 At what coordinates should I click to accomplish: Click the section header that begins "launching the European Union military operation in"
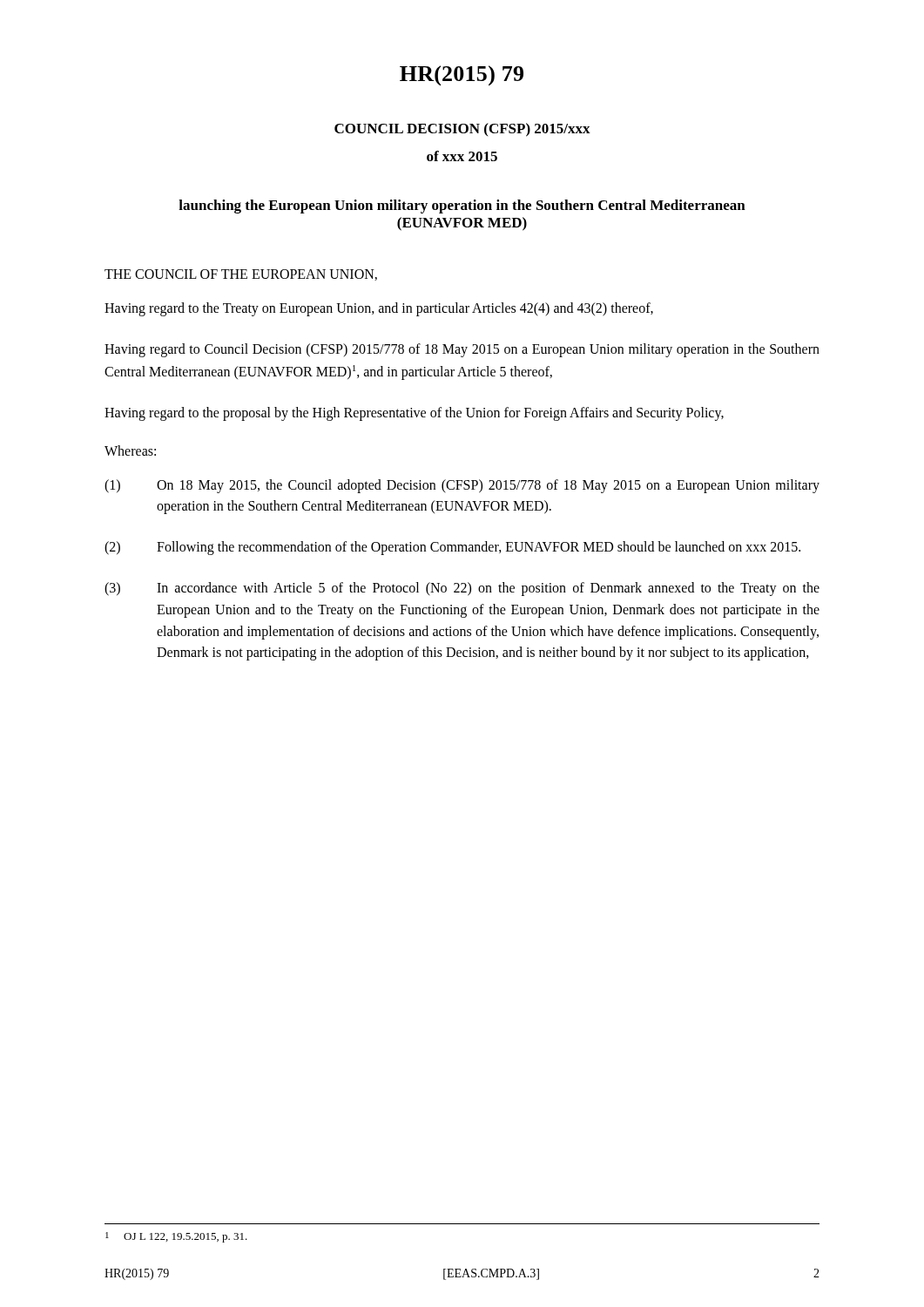(x=462, y=214)
